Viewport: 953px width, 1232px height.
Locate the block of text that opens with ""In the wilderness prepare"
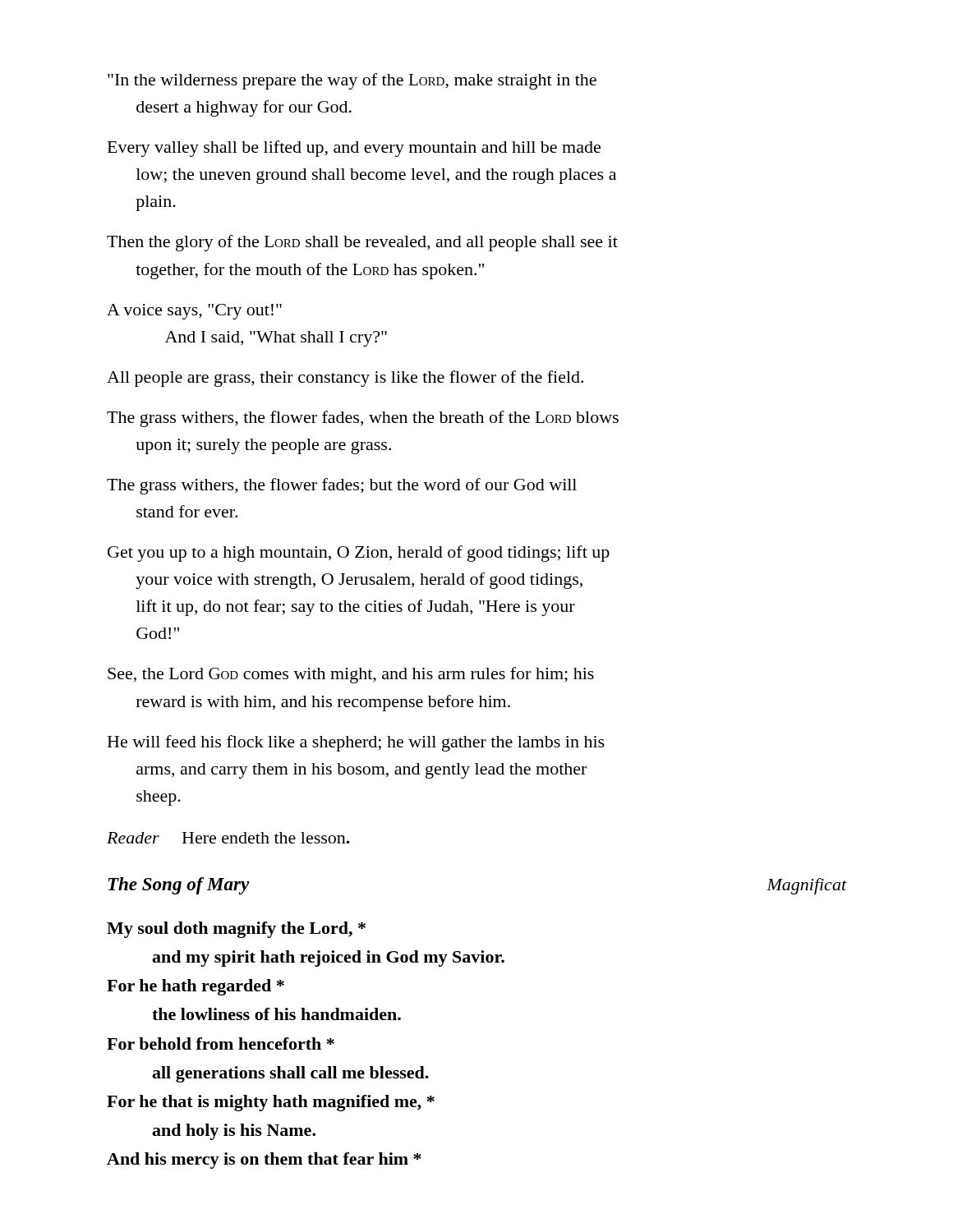click(x=476, y=93)
